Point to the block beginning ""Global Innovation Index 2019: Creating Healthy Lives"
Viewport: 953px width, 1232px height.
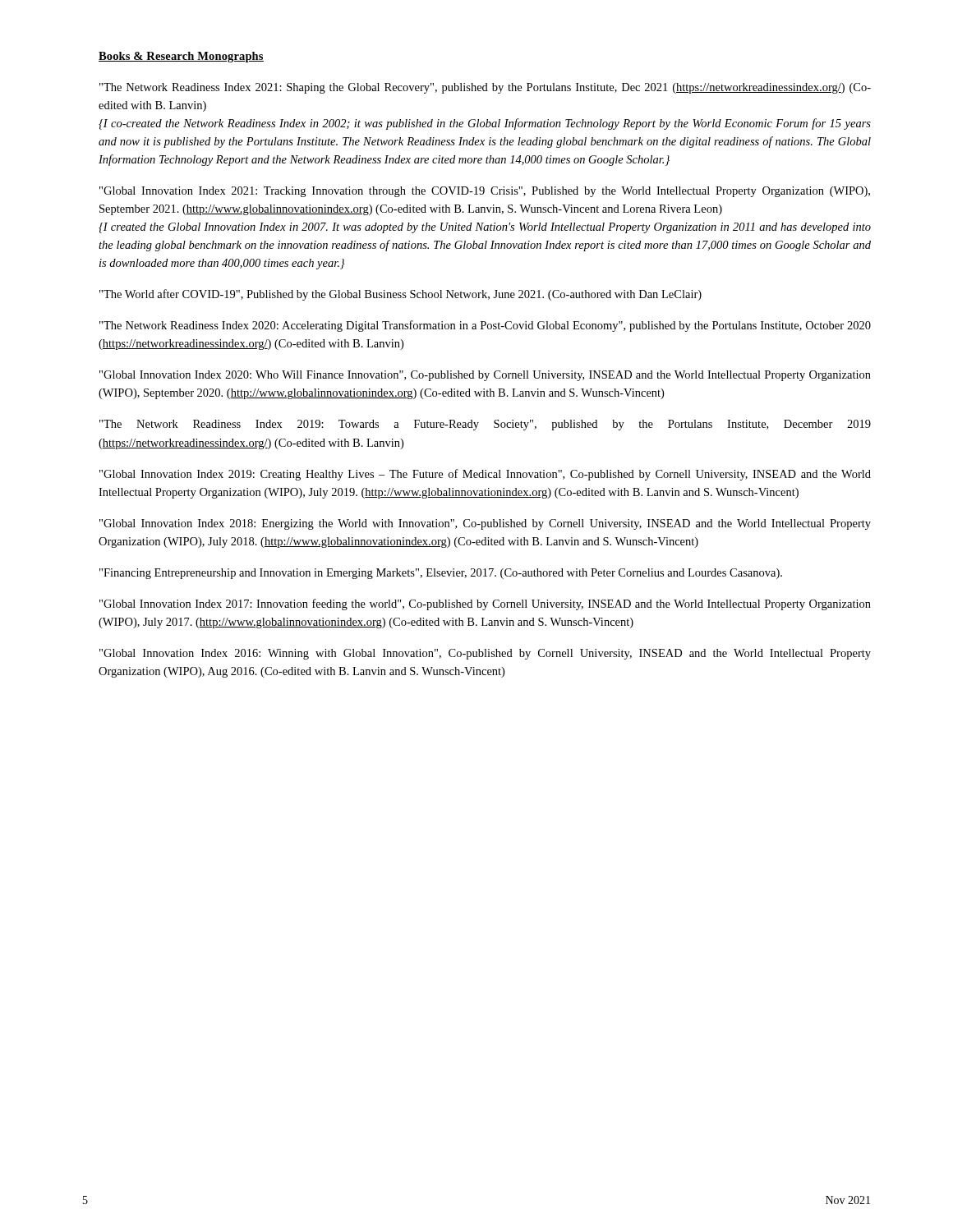coord(485,483)
